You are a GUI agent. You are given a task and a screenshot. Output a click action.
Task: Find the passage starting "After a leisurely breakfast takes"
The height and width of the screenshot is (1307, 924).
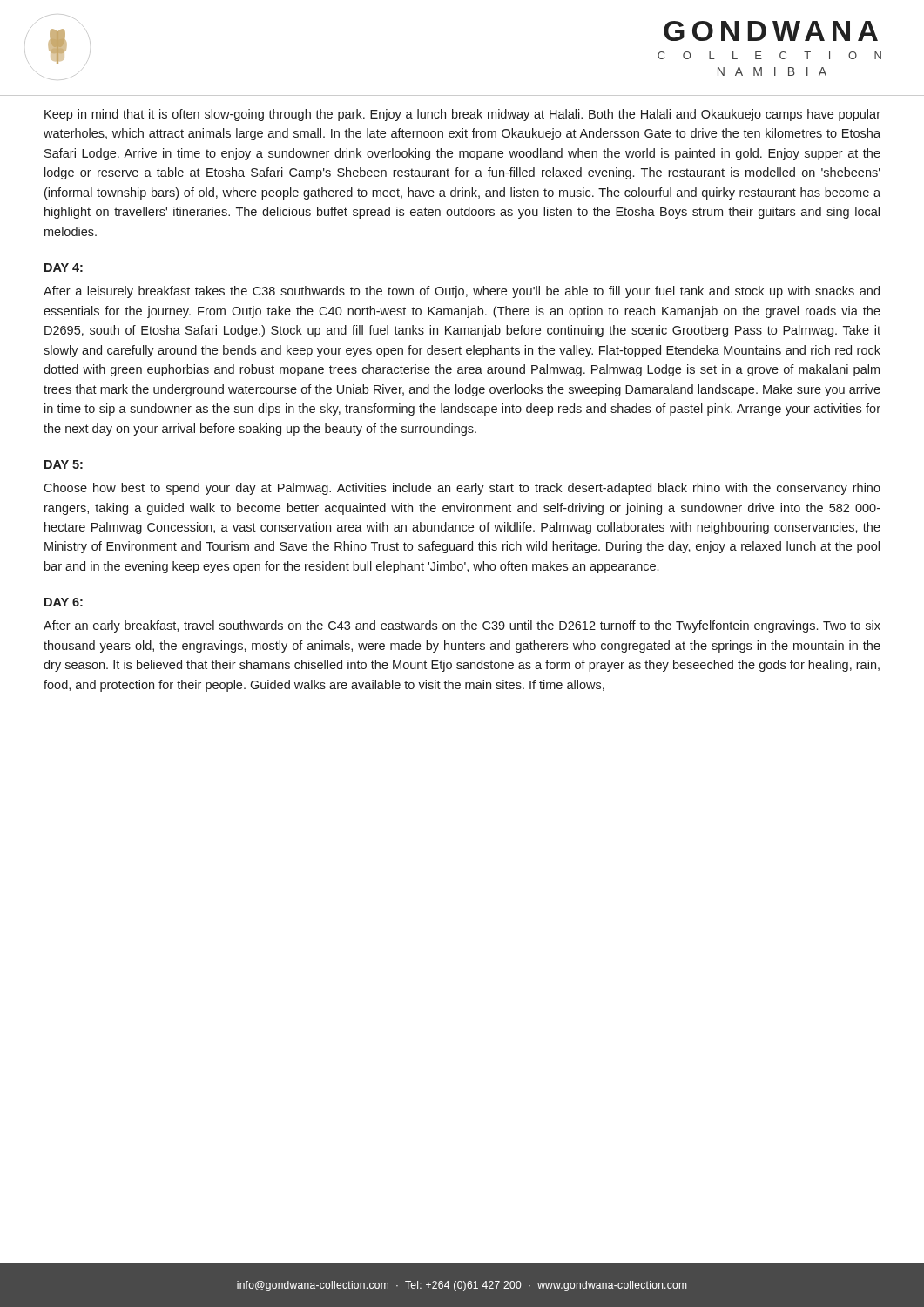462,360
